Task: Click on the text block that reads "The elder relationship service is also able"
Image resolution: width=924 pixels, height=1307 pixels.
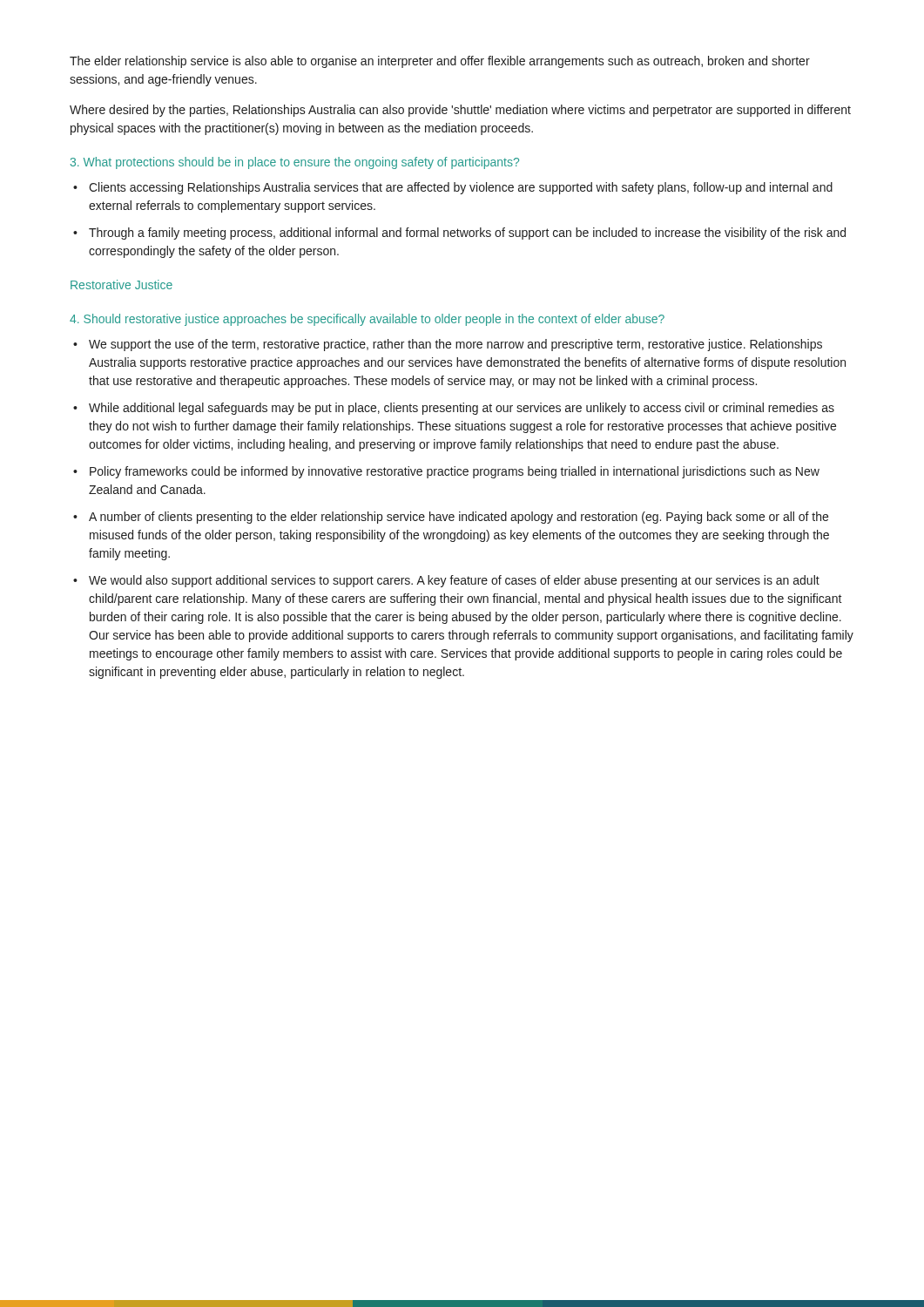Action: [x=462, y=71]
